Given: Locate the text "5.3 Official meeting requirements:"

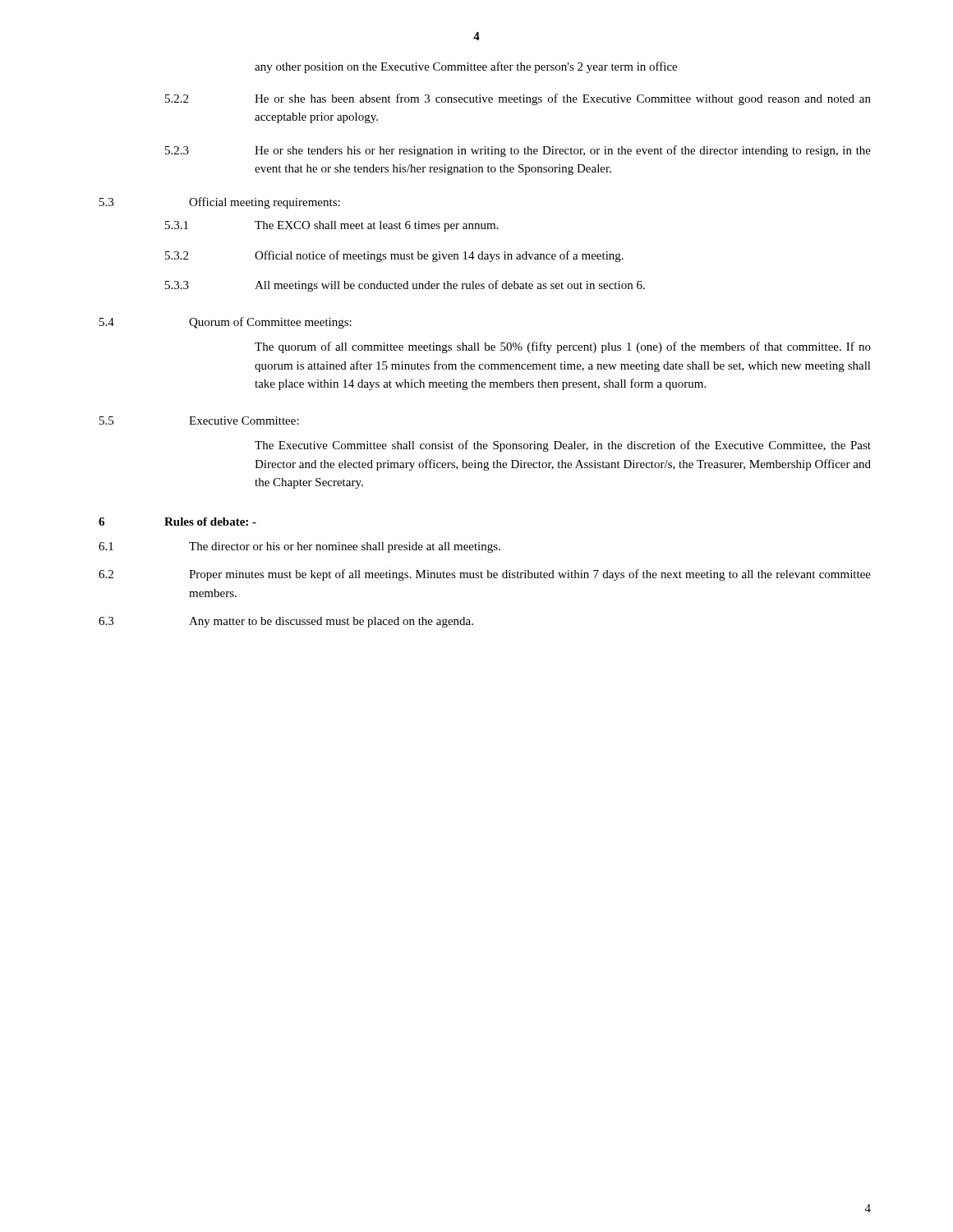Looking at the screenshot, I should point(220,203).
